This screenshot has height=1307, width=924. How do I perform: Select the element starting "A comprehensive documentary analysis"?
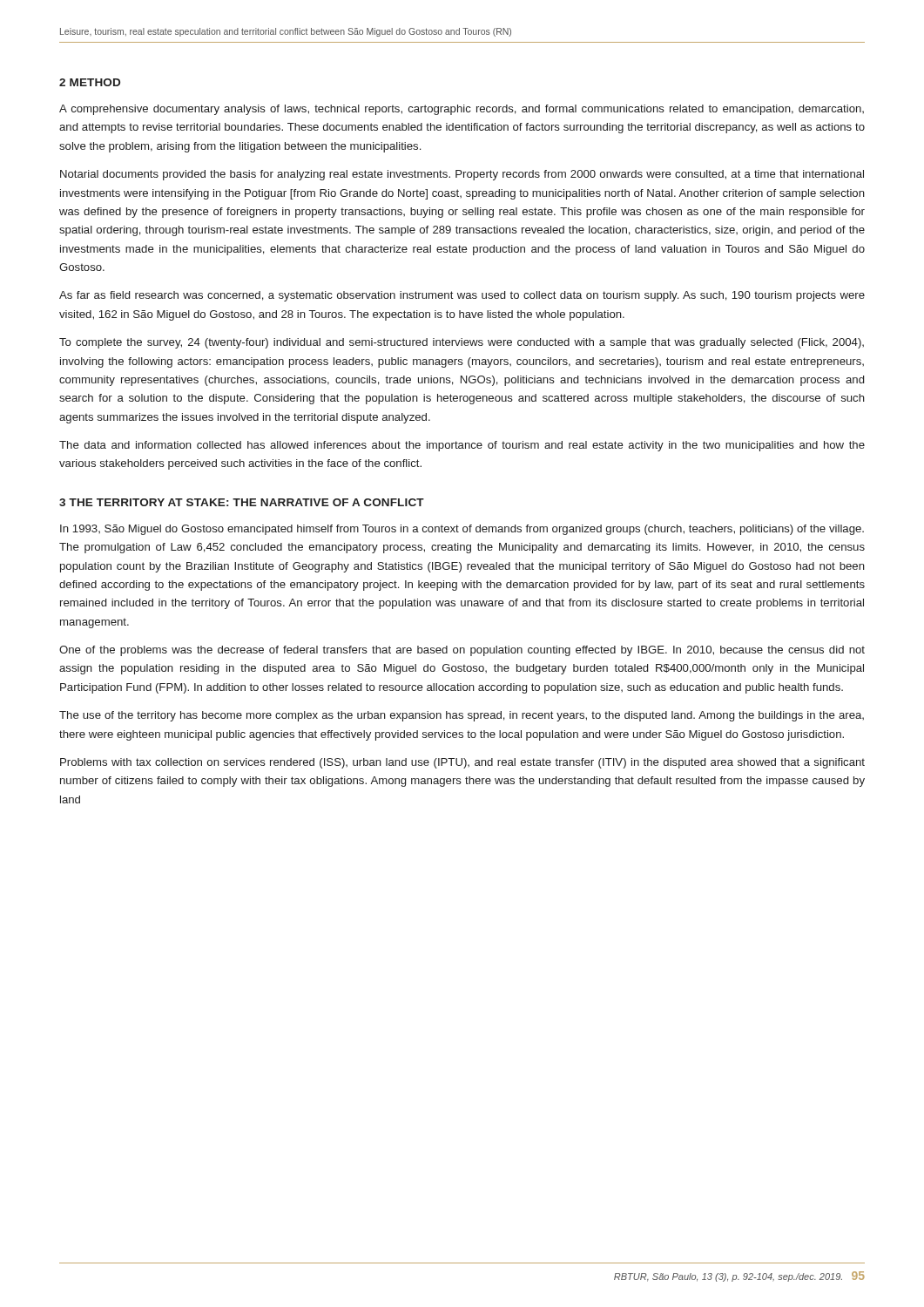(462, 127)
